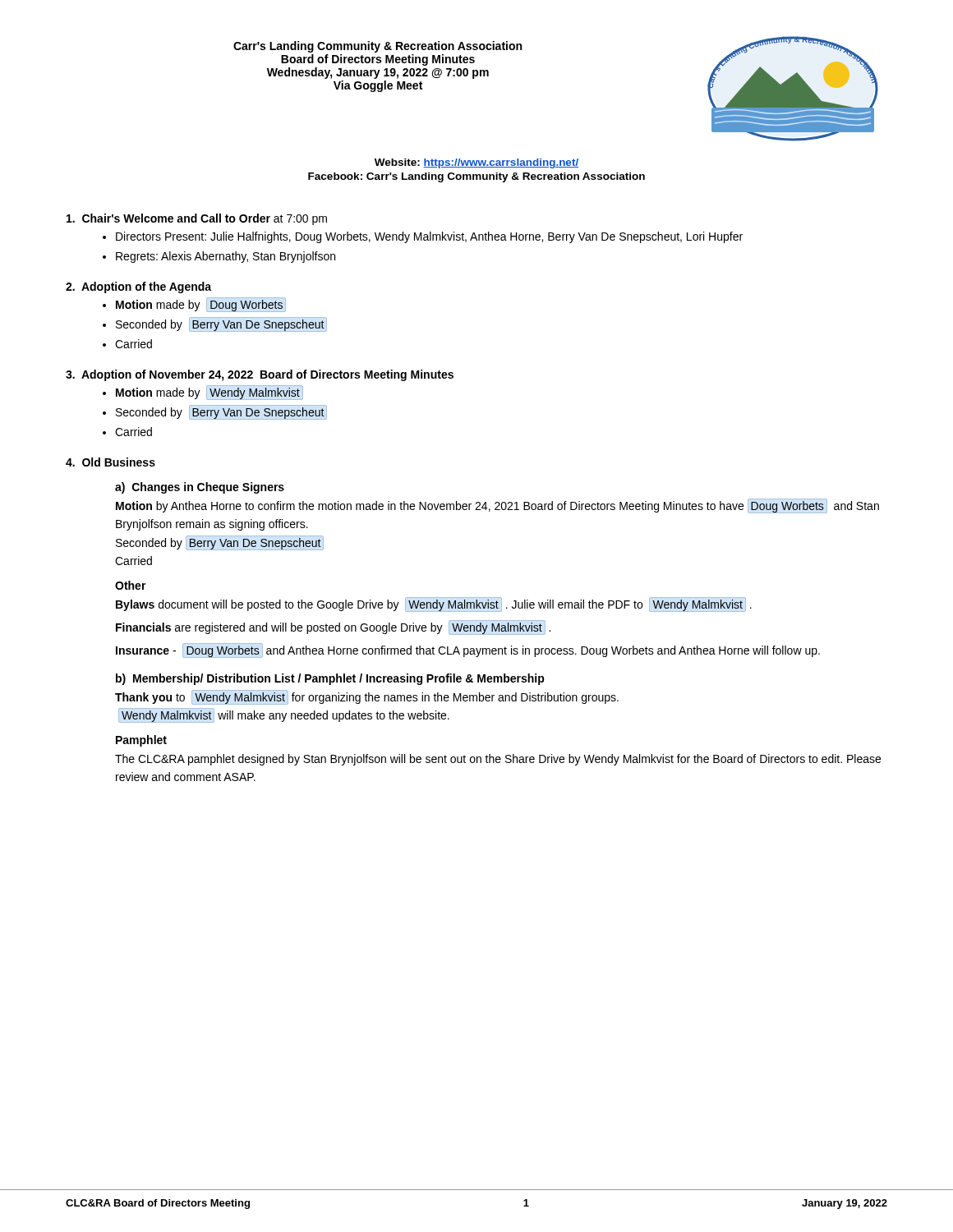Image resolution: width=953 pixels, height=1232 pixels.
Task: Click the section header that begins "a) Changes in Cheque"
Action: pyautogui.click(x=200, y=487)
